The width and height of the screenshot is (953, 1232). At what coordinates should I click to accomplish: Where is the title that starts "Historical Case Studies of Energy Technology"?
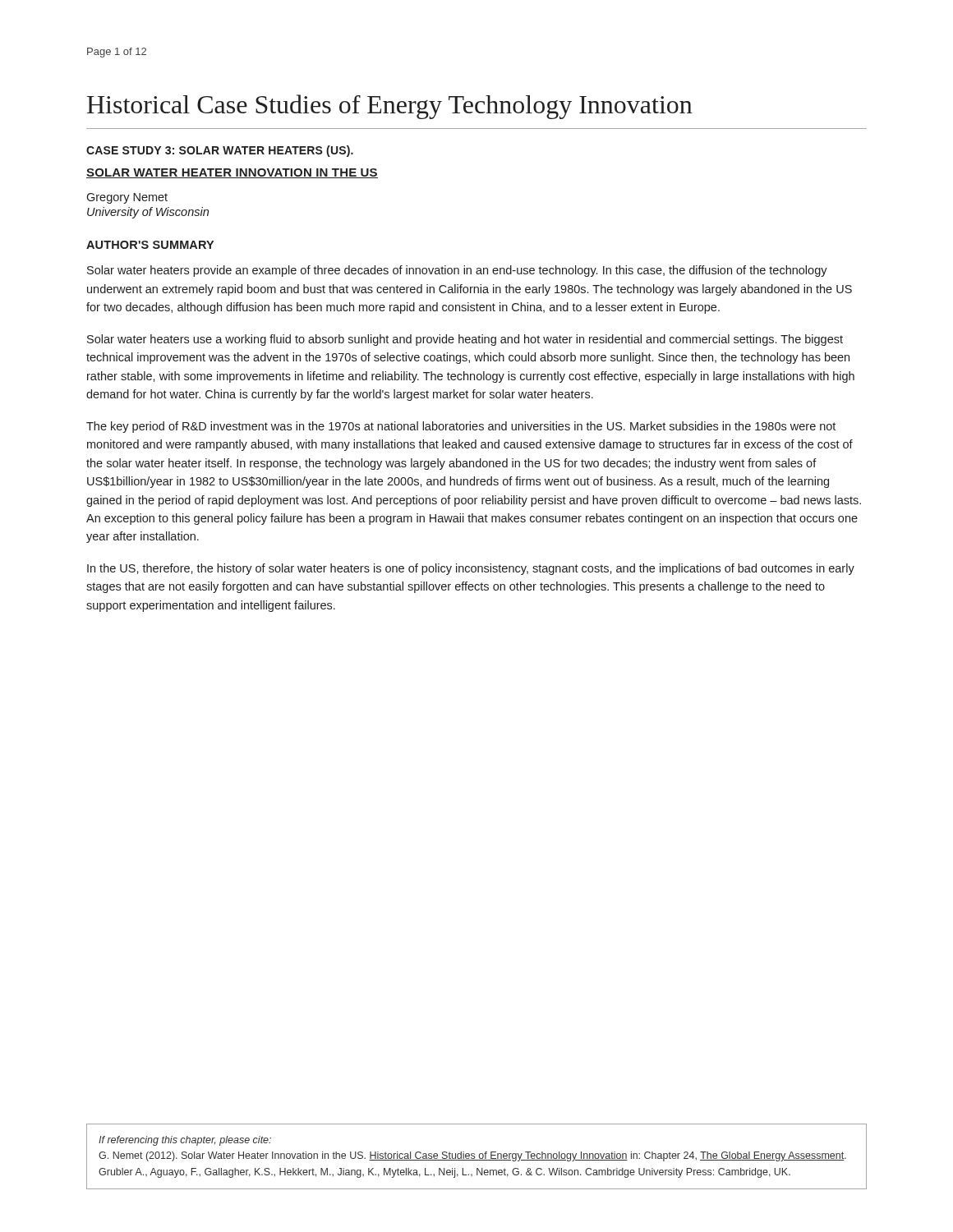pyautogui.click(x=389, y=104)
